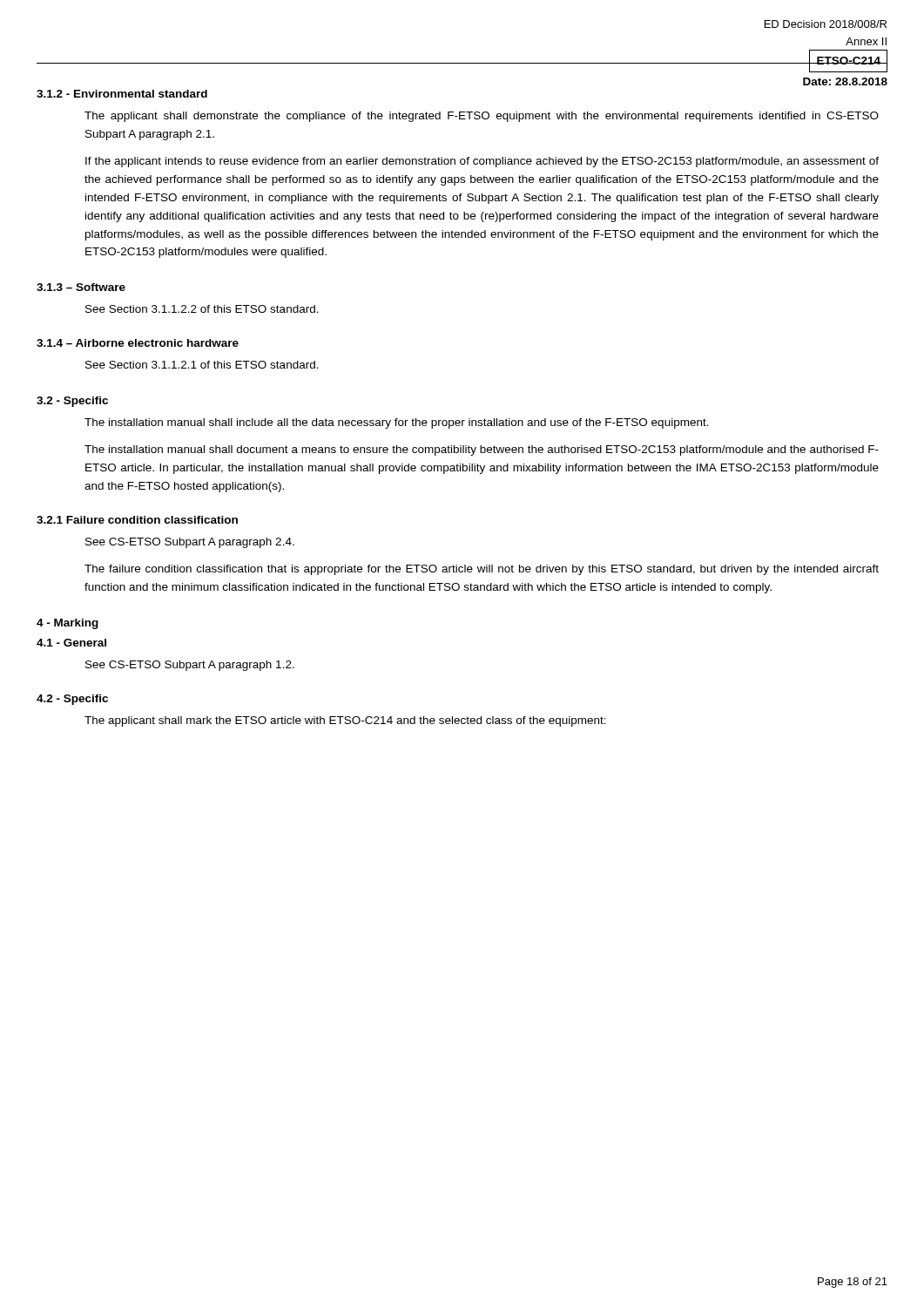
Task: Click where it says "See Section 3.1.1.2.1 of this ETSO standard."
Action: pos(202,365)
